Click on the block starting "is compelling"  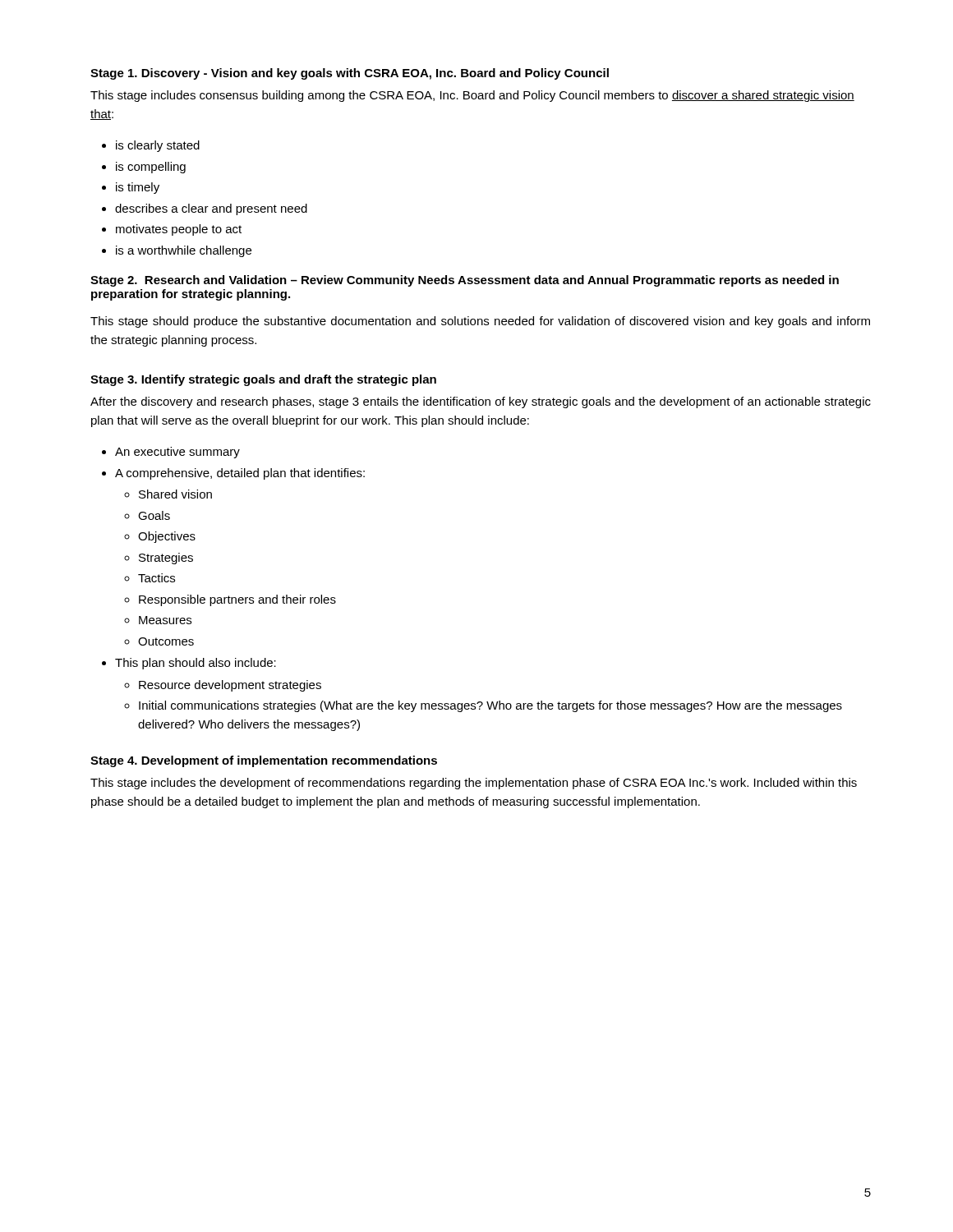(151, 168)
